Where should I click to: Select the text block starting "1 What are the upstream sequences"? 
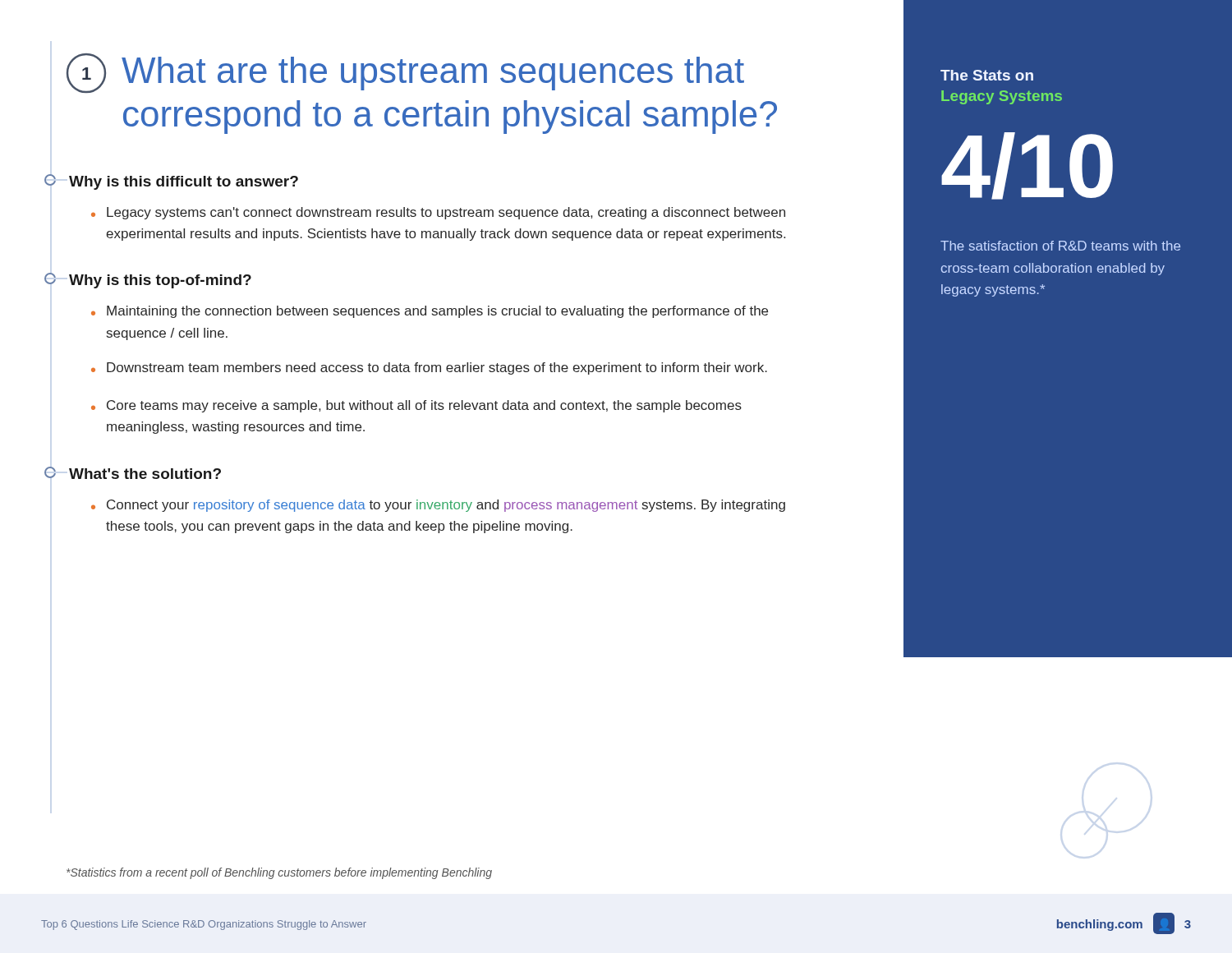[422, 93]
